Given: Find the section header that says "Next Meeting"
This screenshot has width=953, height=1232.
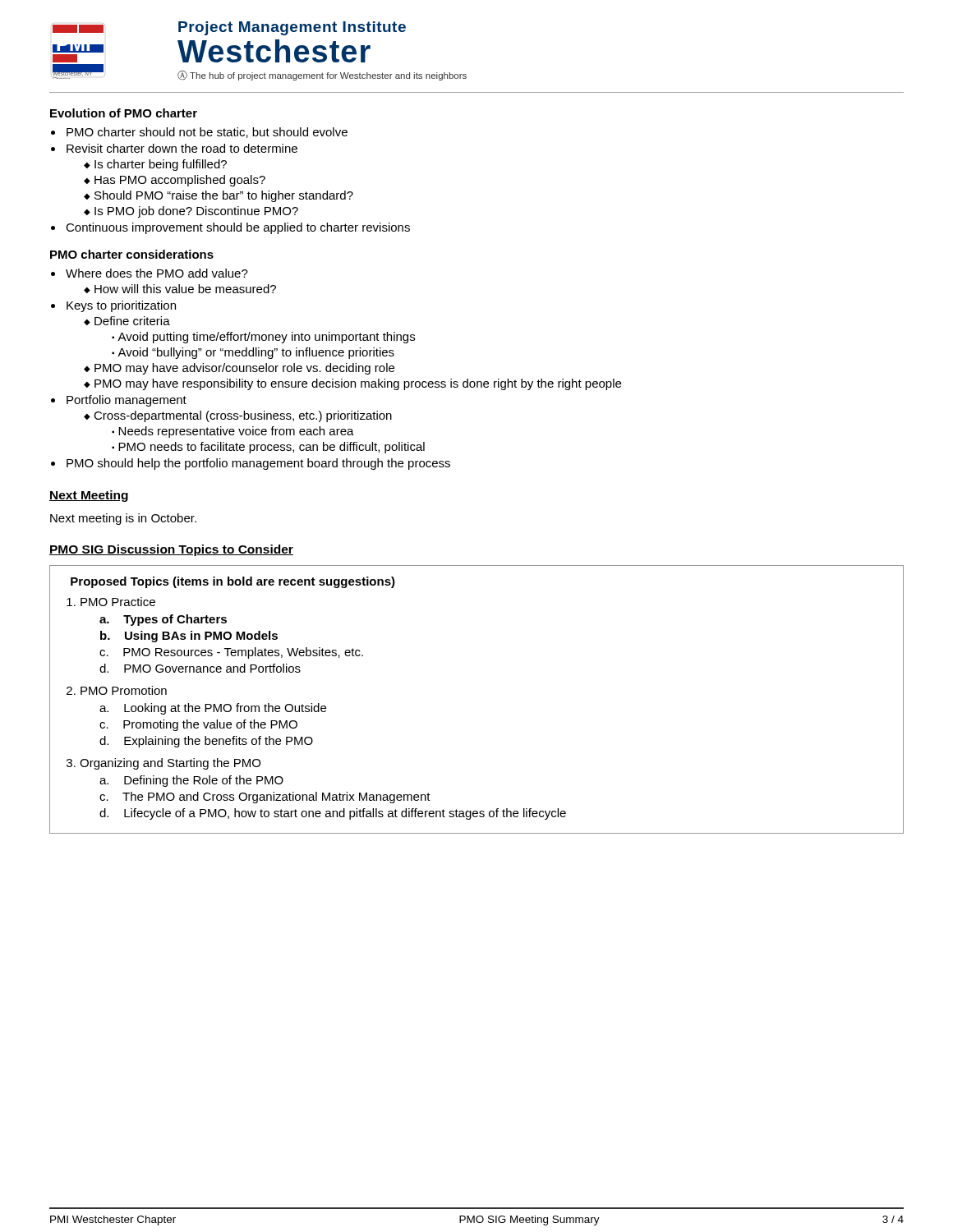Looking at the screenshot, I should [89, 495].
